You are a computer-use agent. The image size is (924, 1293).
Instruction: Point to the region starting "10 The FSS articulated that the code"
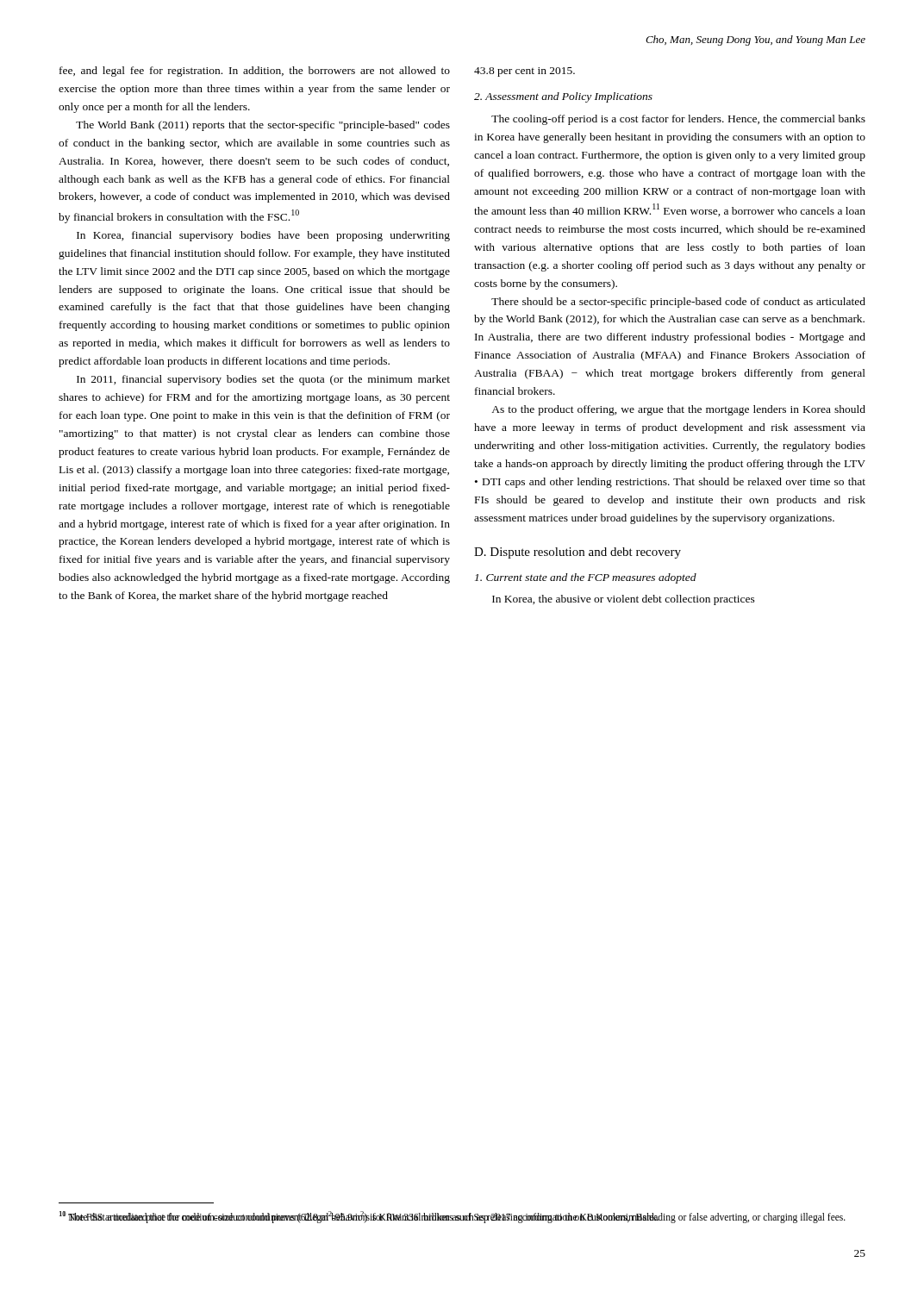(452, 1216)
